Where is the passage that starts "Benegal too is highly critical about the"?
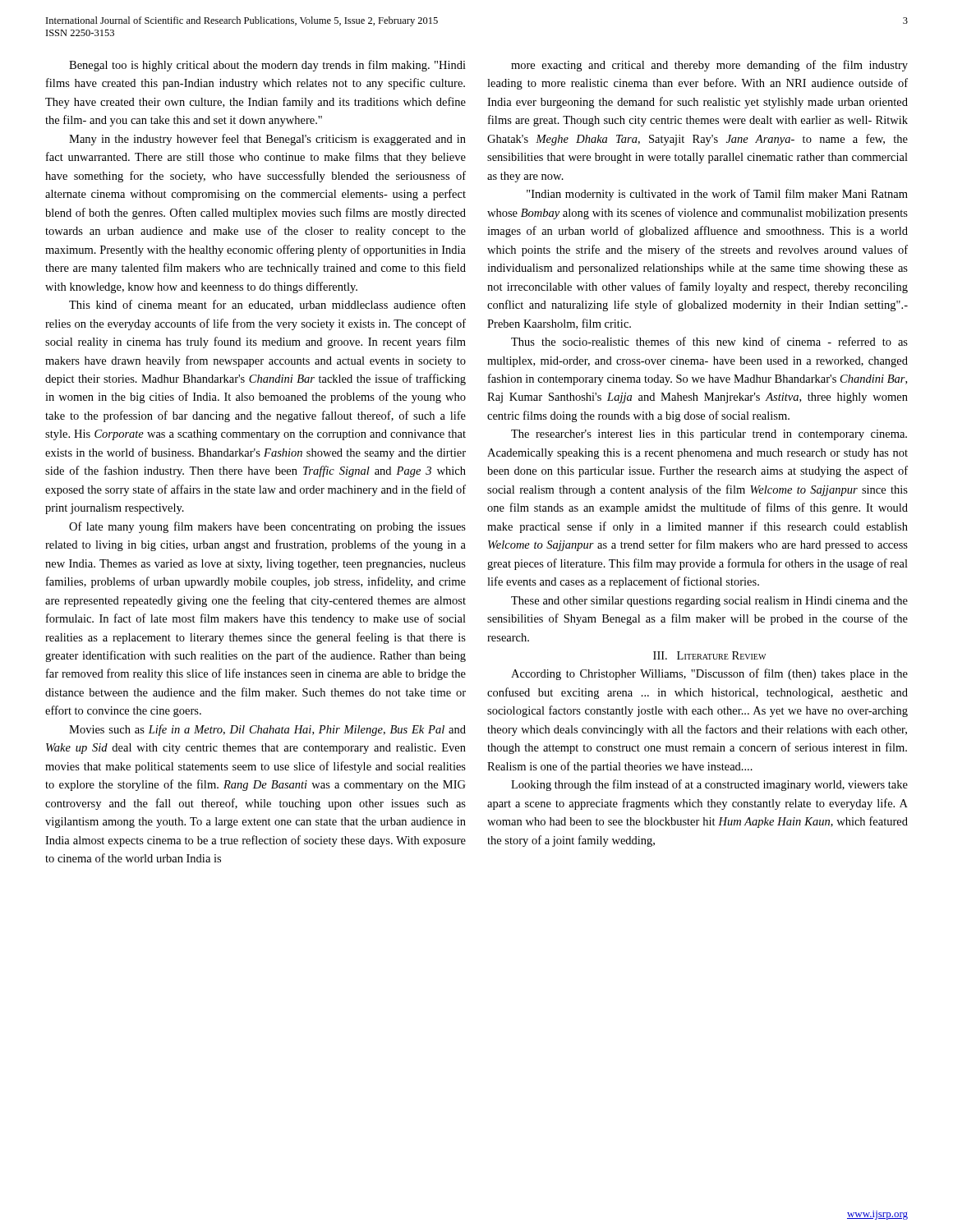This screenshot has height=1232, width=953. coord(255,93)
